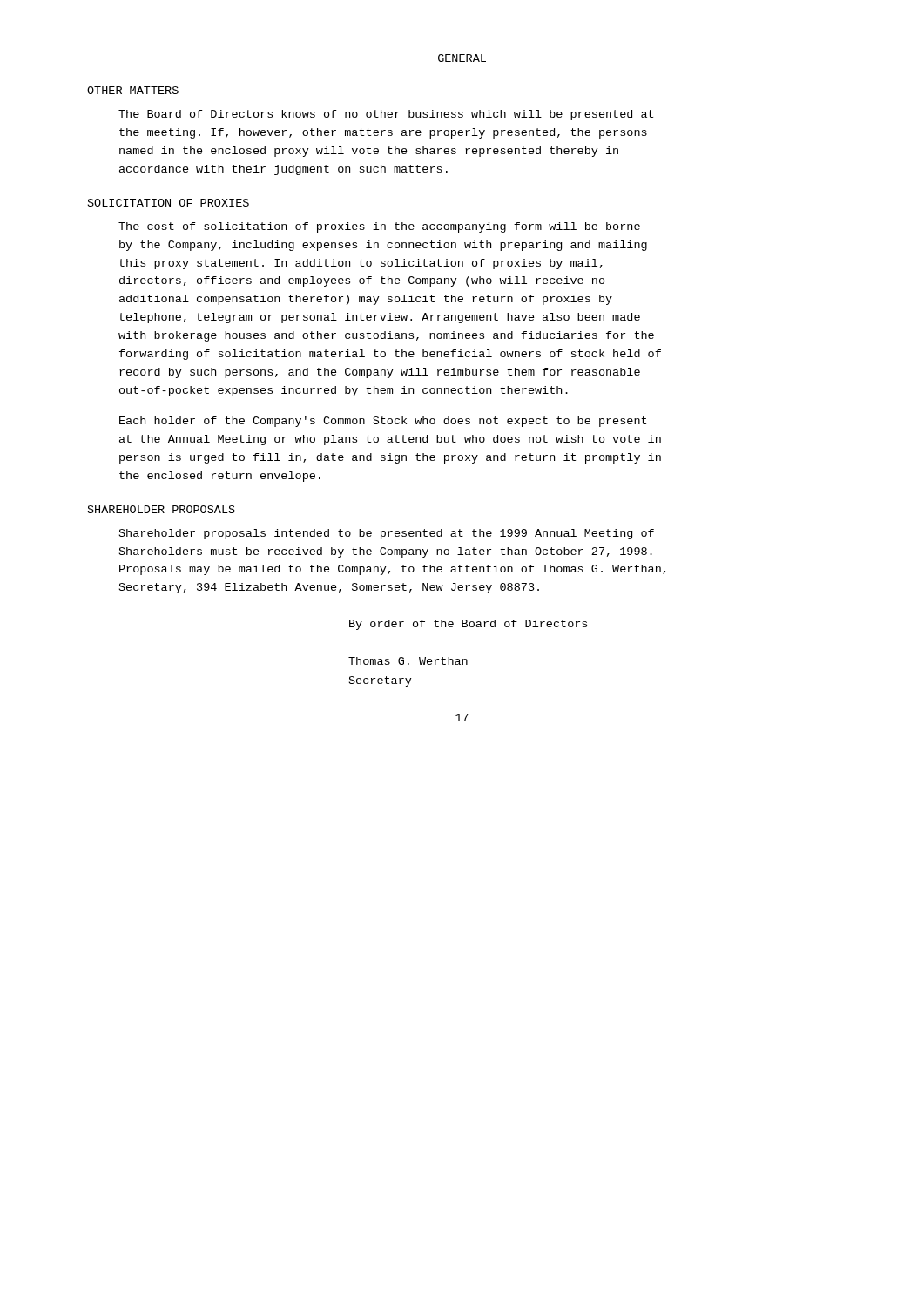Point to the text block starting "By order of the Board of"
Screen dimensions: 1307x924
(468, 653)
